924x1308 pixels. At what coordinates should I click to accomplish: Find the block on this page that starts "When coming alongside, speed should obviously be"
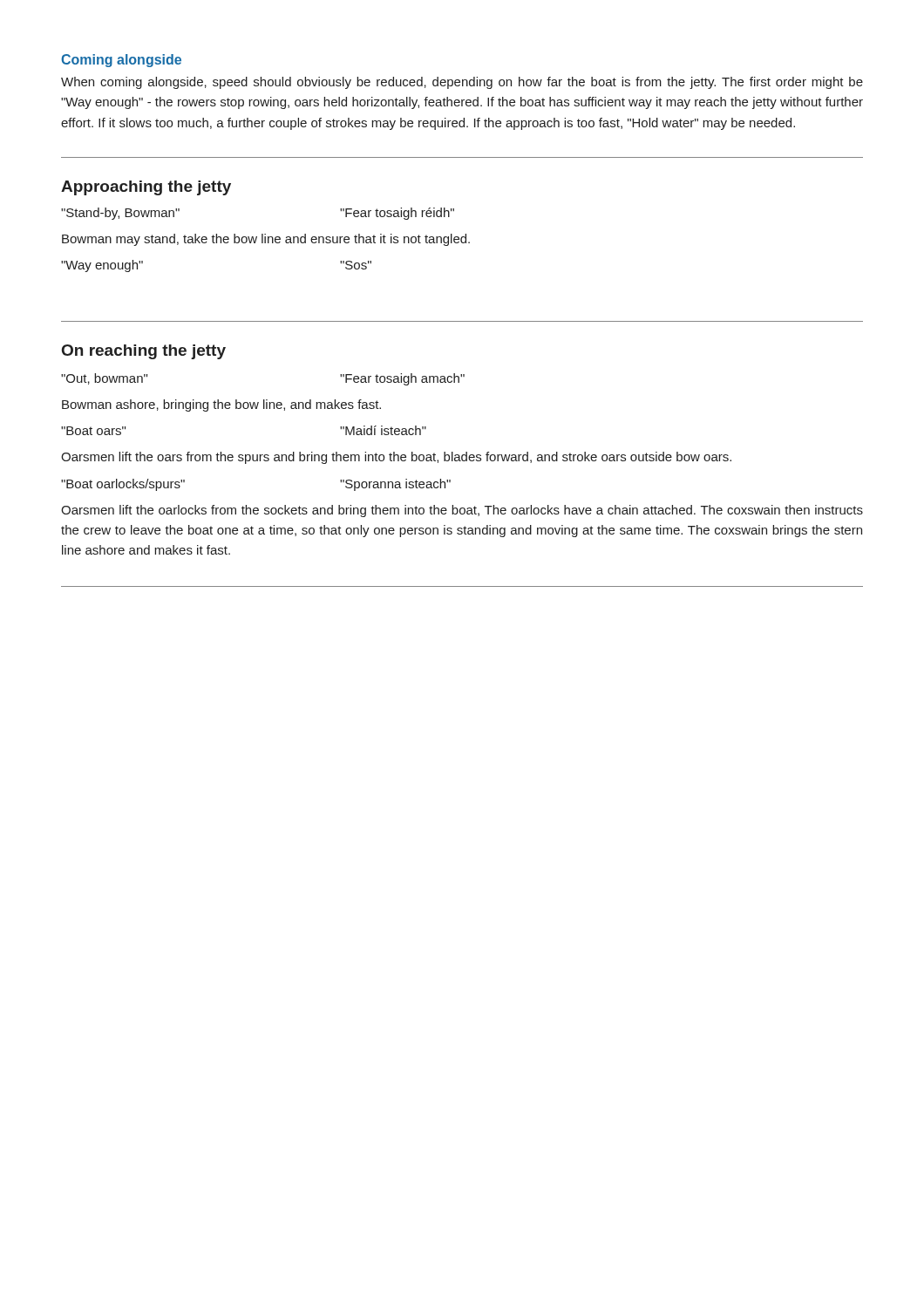click(462, 102)
